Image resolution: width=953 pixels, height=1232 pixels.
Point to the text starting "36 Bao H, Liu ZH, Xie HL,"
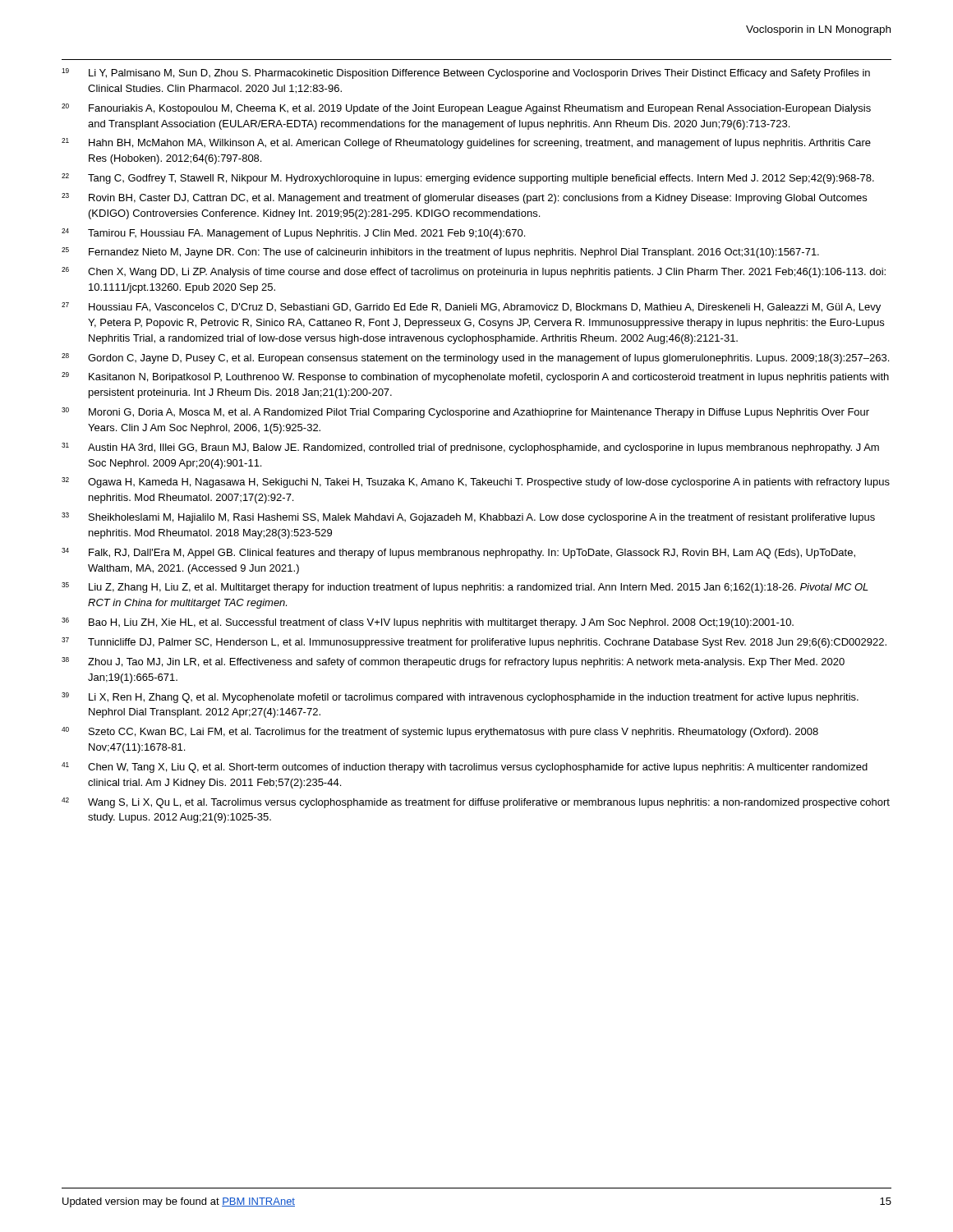click(x=476, y=623)
